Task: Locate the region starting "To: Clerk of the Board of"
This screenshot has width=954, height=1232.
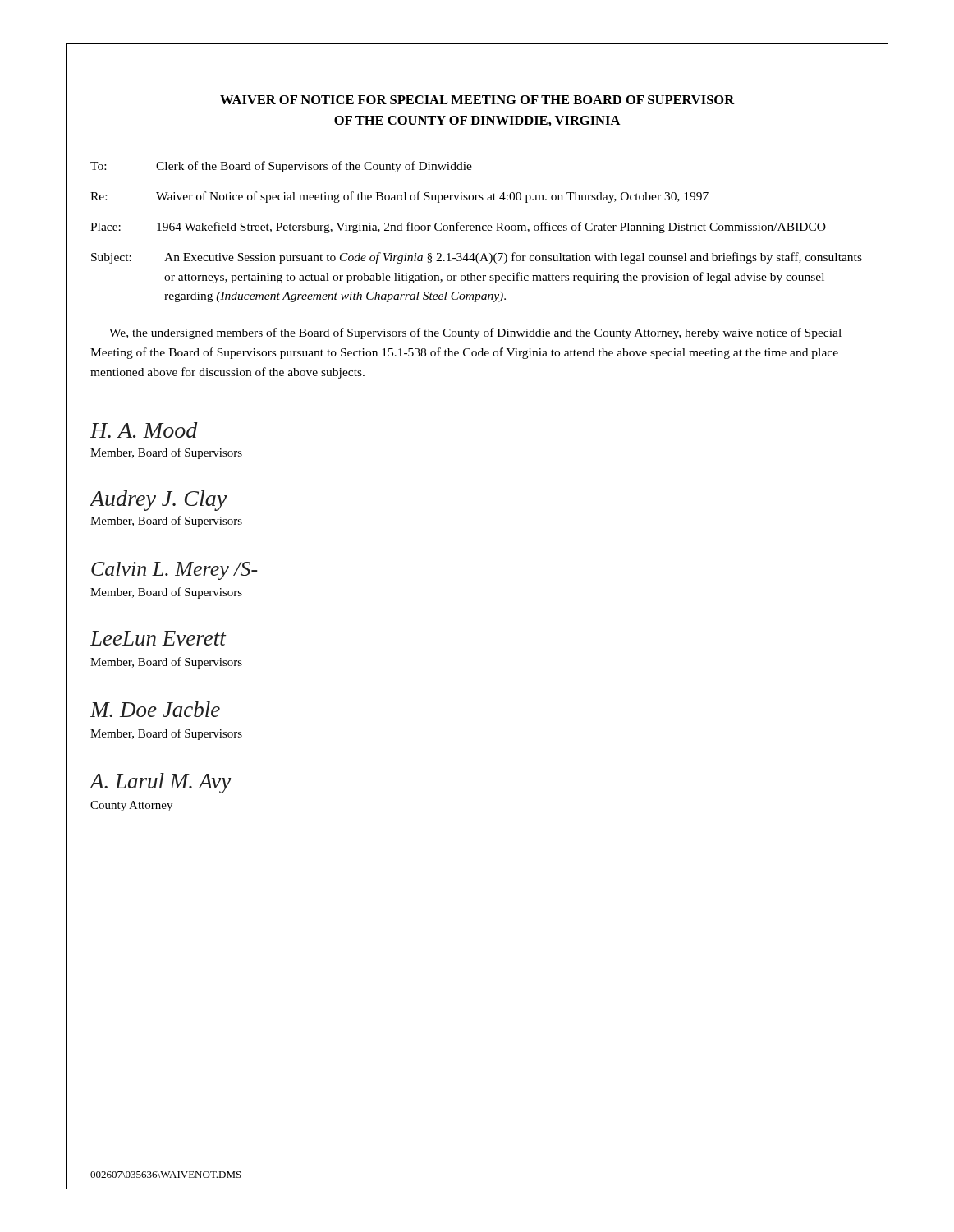Action: coord(477,165)
